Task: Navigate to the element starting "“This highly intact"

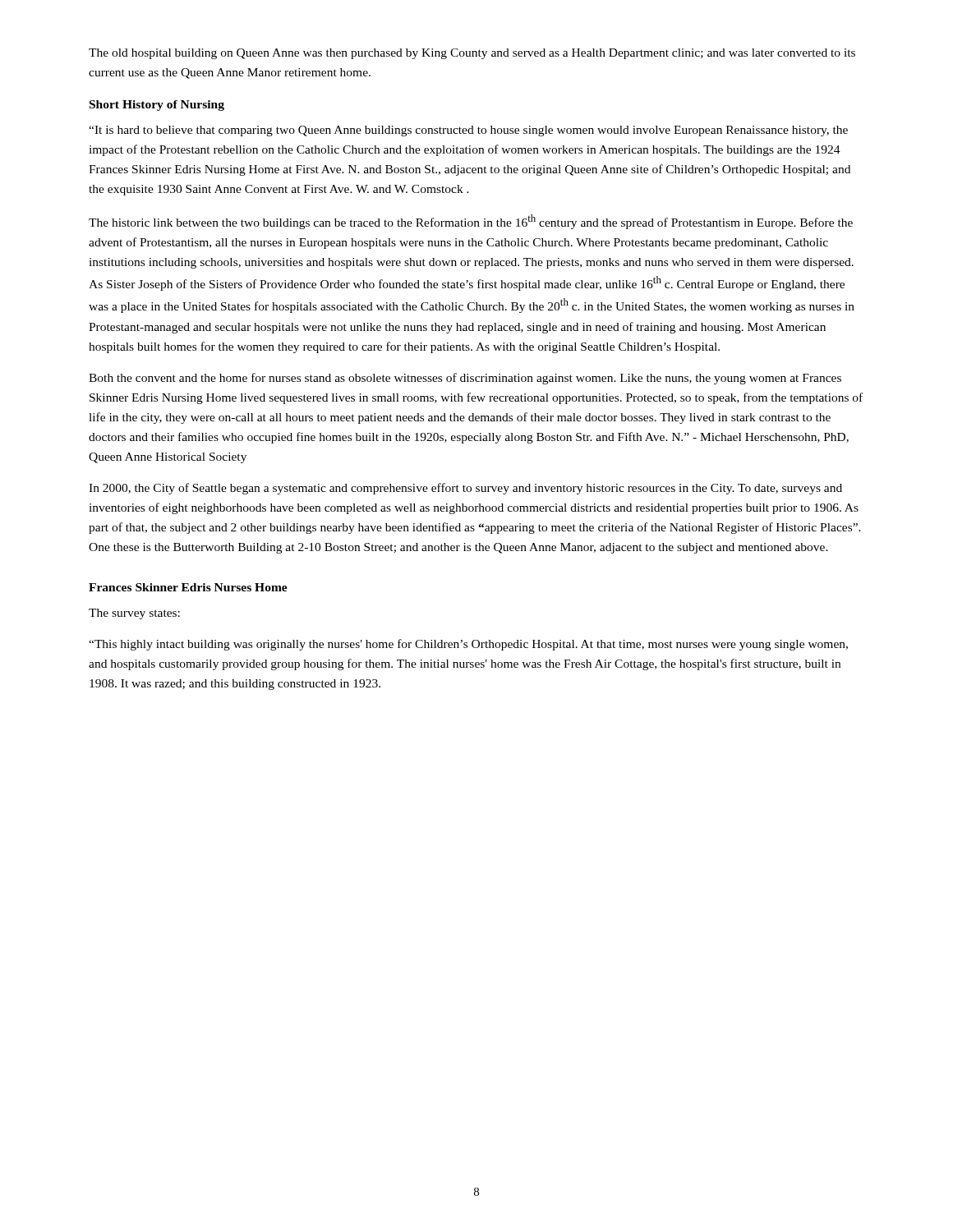Action: coord(469,663)
